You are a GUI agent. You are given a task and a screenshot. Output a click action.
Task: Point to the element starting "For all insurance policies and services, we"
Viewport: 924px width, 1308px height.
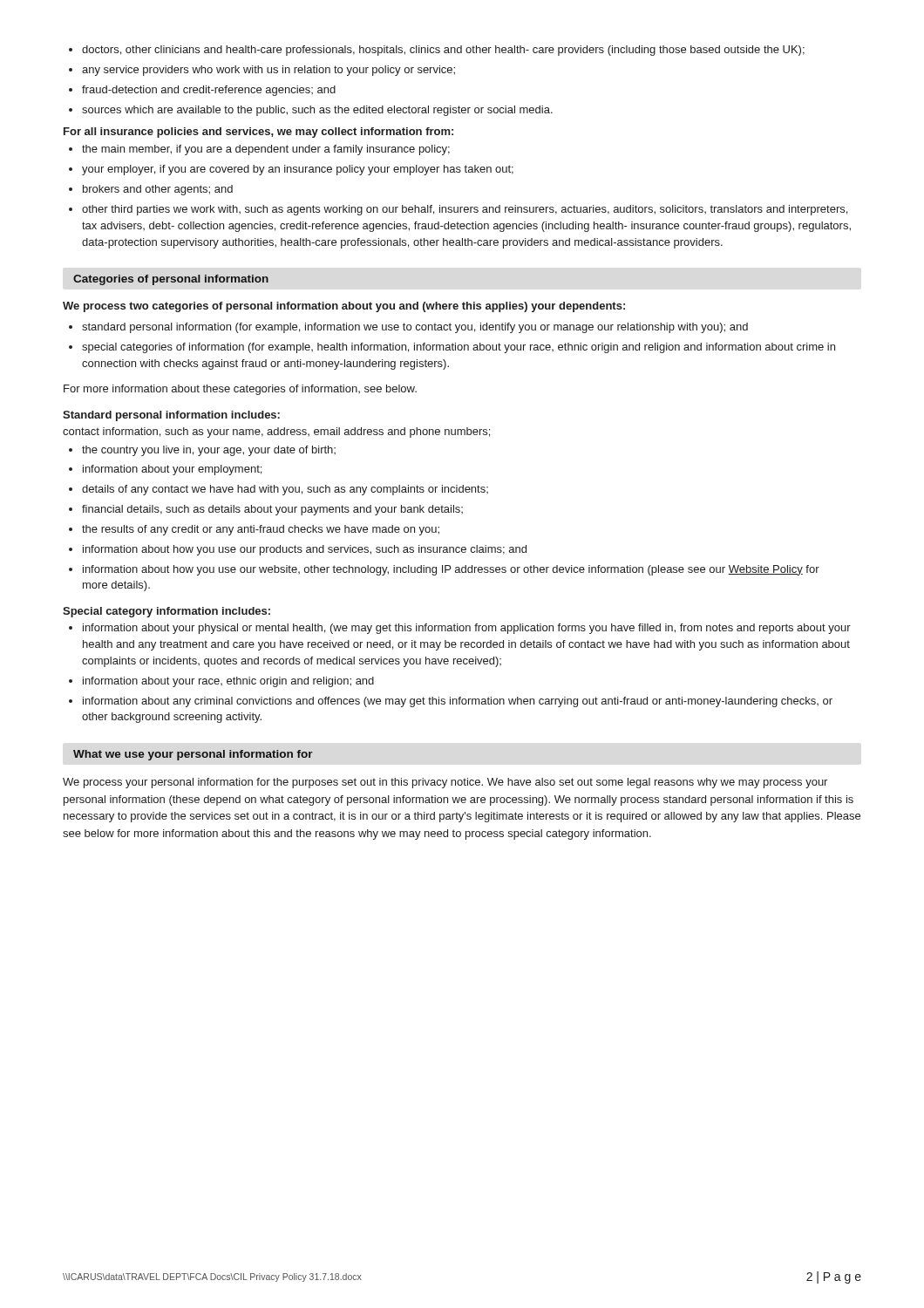pos(462,132)
